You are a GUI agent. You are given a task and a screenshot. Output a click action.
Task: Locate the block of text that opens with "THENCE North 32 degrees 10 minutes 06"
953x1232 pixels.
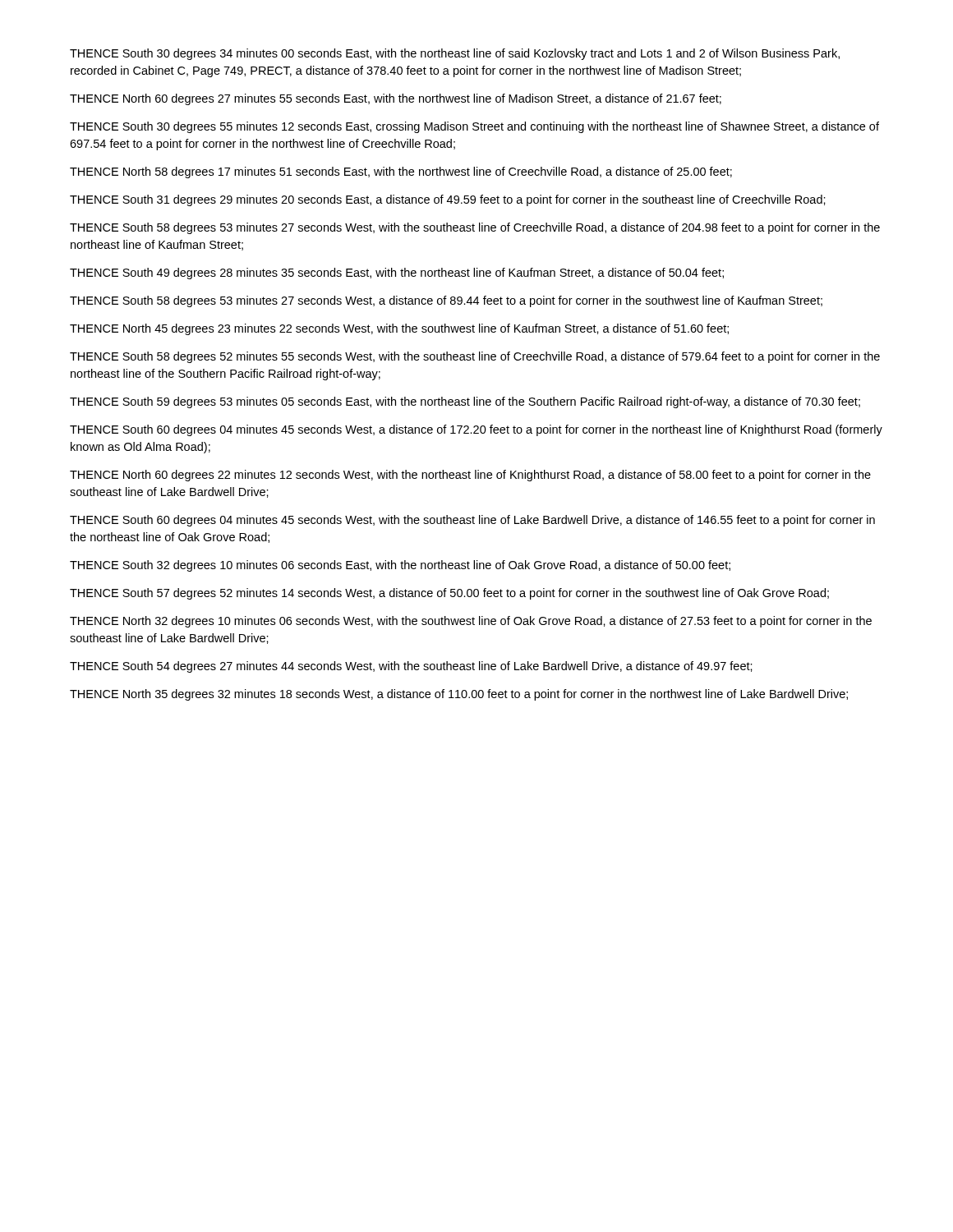click(x=471, y=630)
